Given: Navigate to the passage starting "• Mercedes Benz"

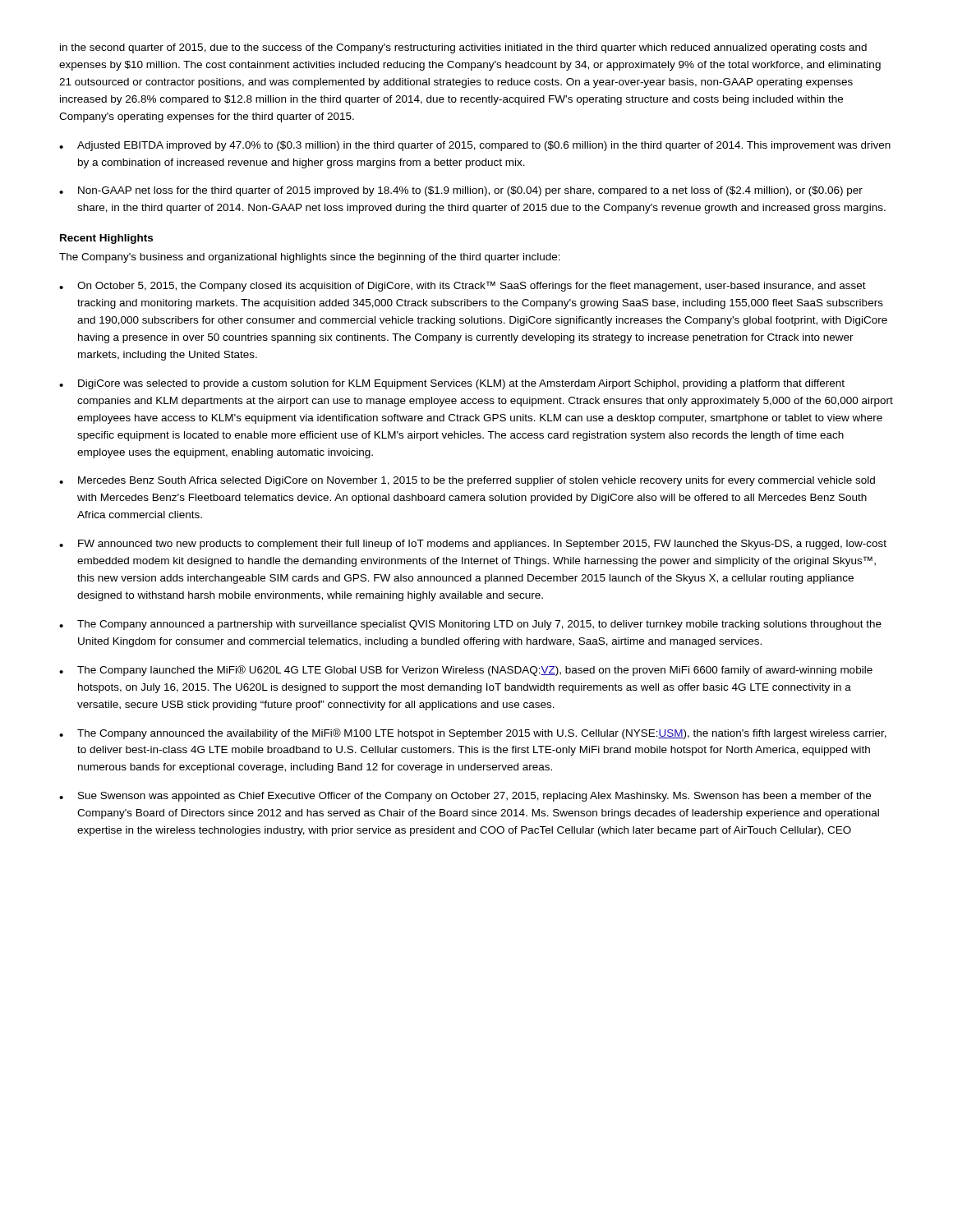Looking at the screenshot, I should coord(476,498).
